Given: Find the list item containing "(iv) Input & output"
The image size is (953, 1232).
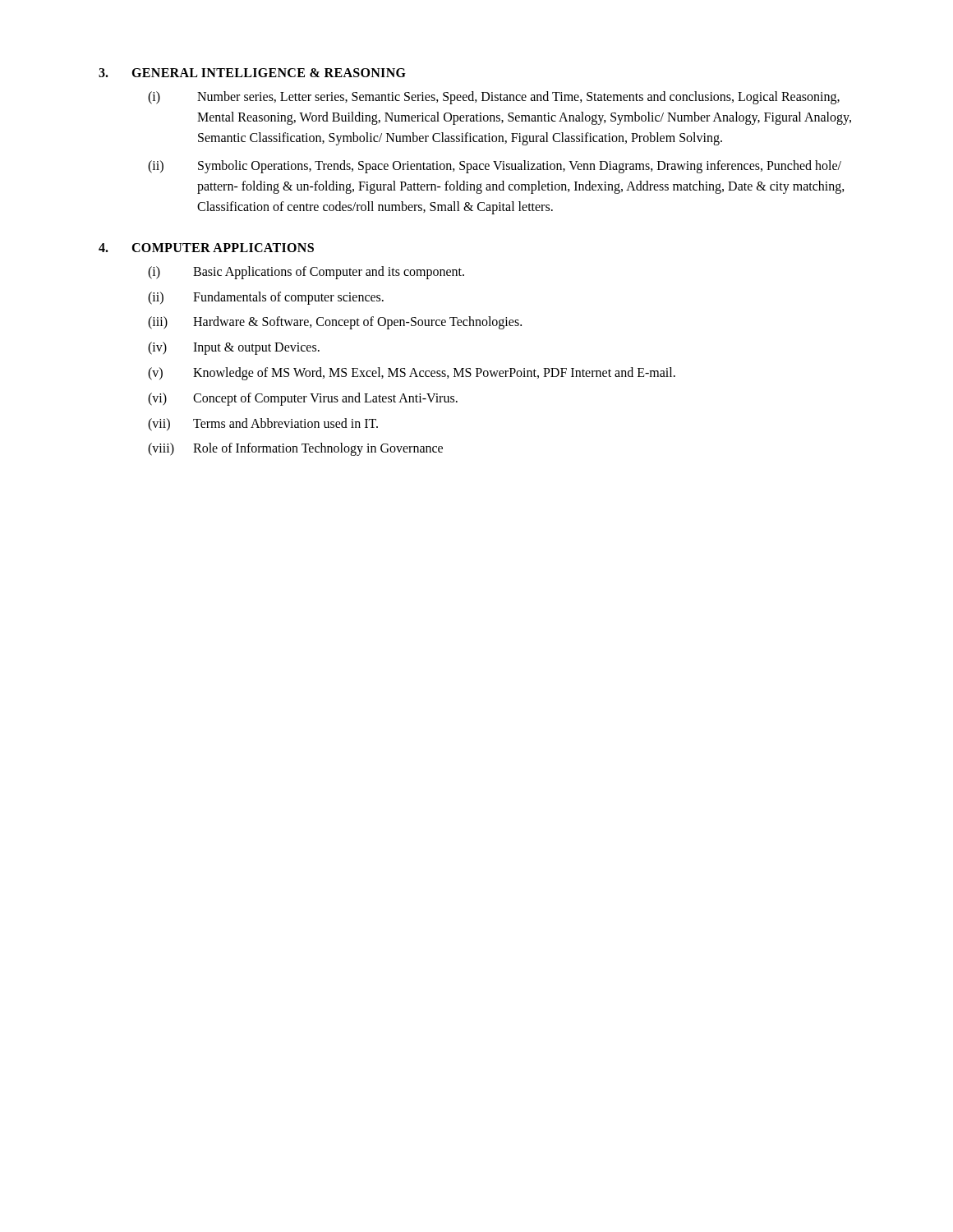Looking at the screenshot, I should pyautogui.click(x=234, y=348).
